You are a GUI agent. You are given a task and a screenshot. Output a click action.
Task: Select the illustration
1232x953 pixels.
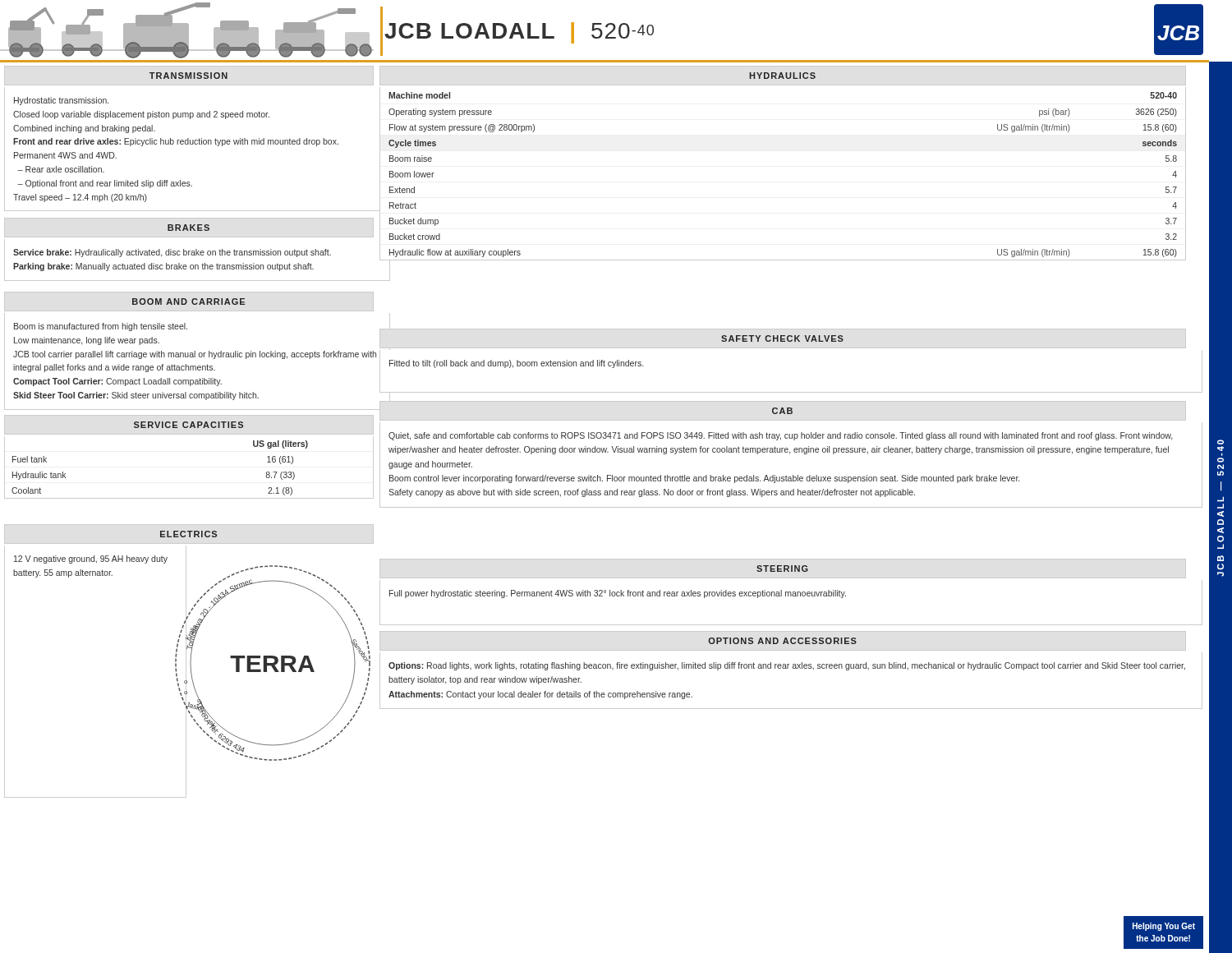coord(191,31)
